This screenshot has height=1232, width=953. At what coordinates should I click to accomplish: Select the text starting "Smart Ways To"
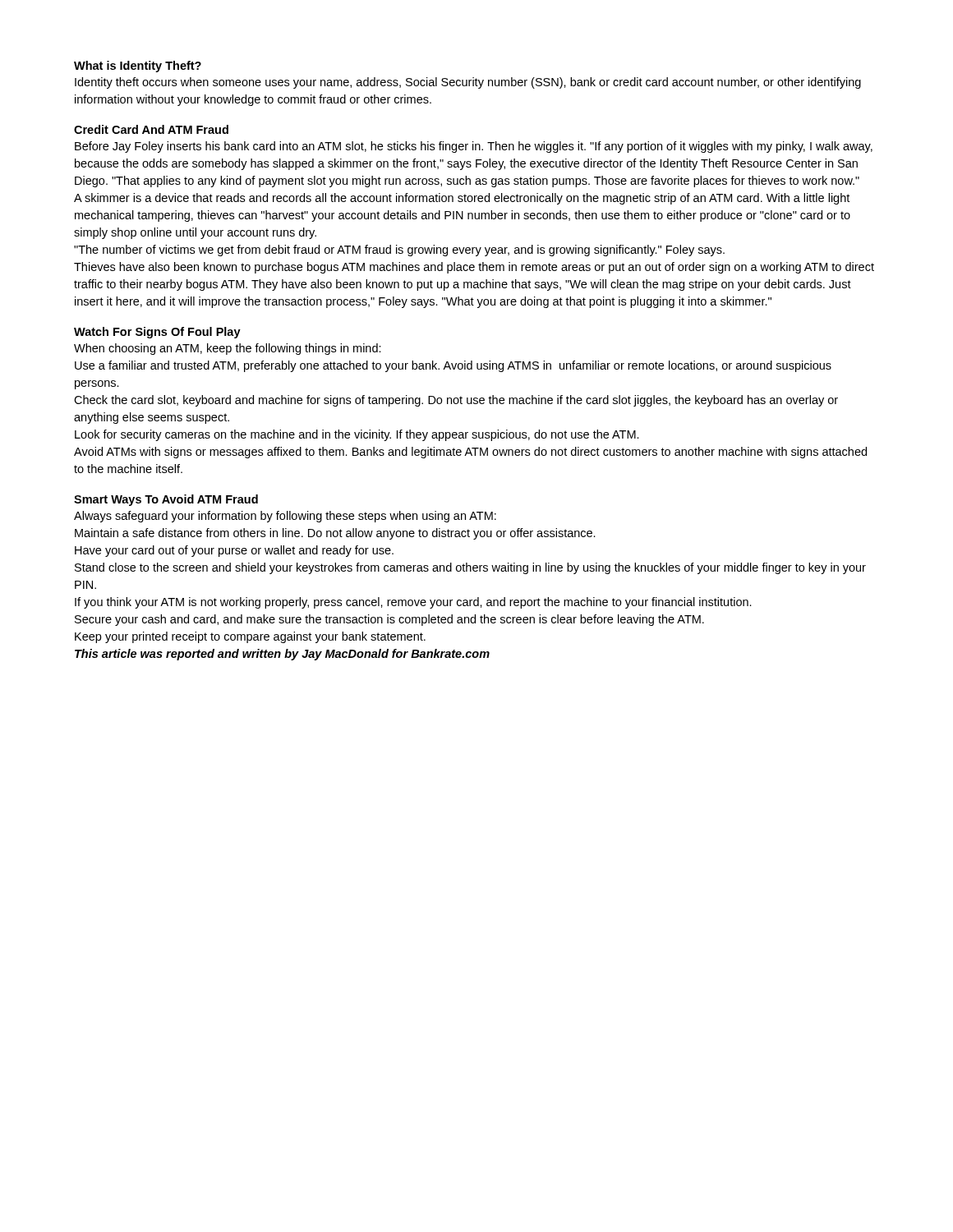pos(166,500)
